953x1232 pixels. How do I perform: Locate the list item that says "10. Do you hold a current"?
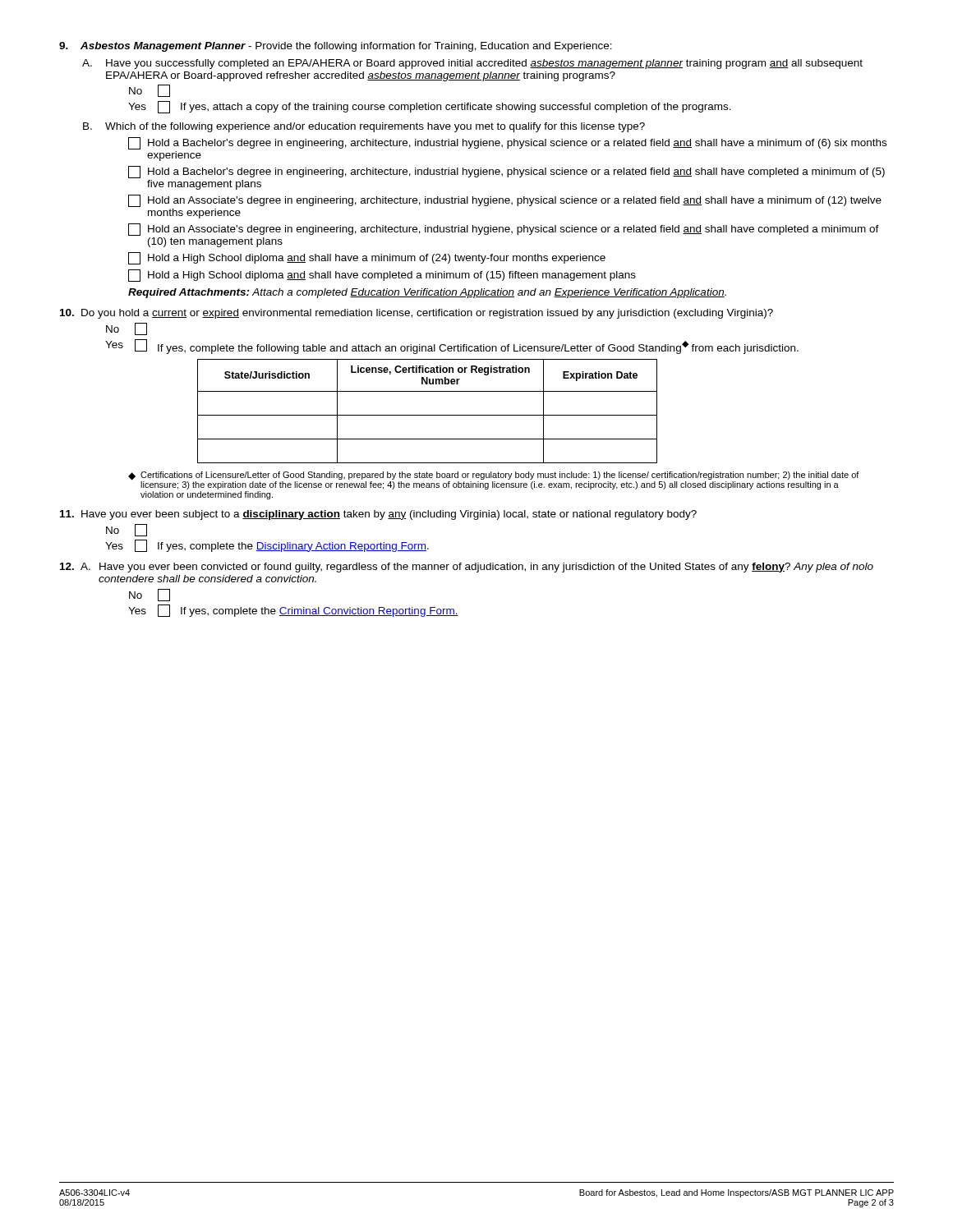[476, 313]
